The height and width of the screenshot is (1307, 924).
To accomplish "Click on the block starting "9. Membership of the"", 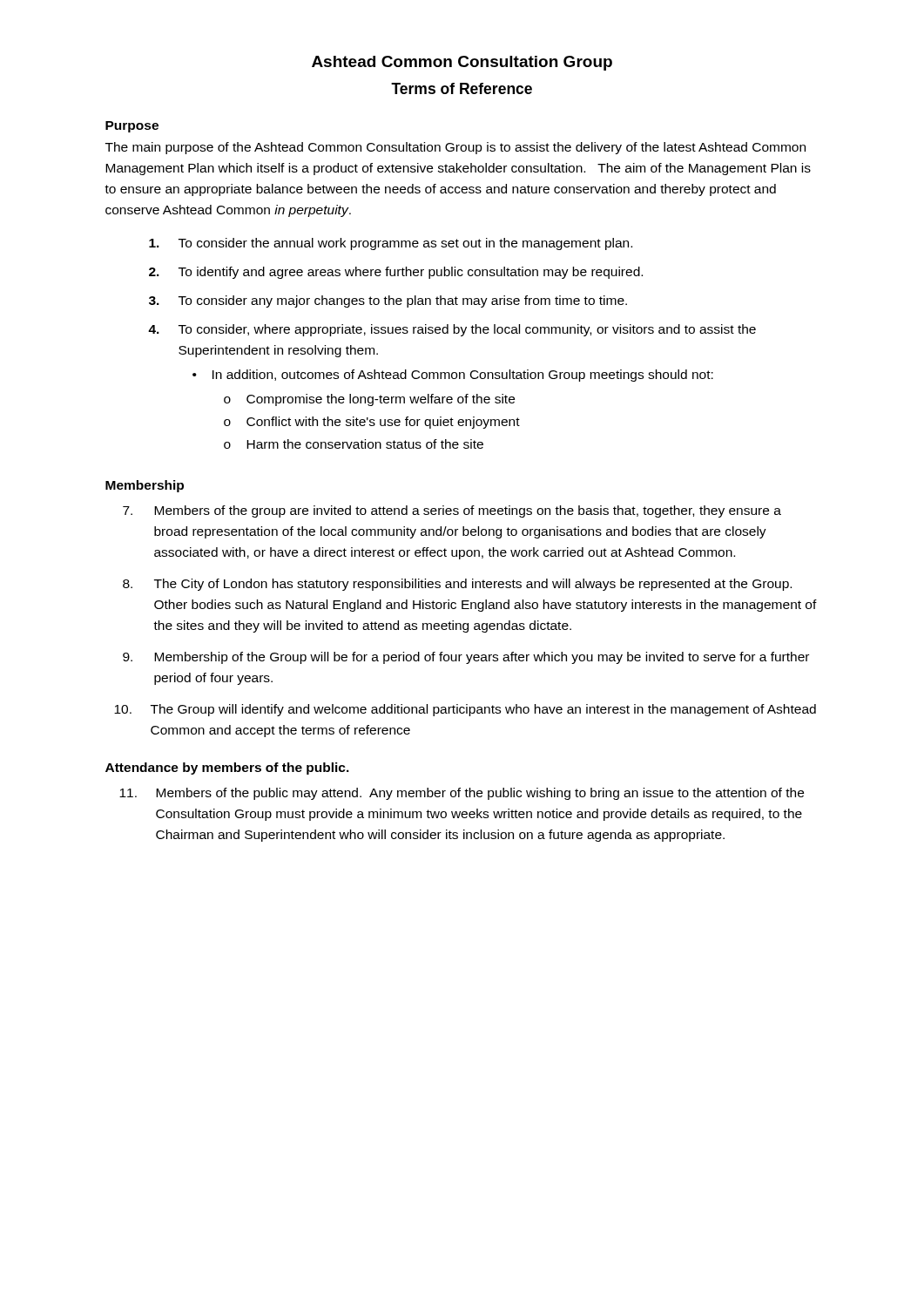I will pos(471,668).
